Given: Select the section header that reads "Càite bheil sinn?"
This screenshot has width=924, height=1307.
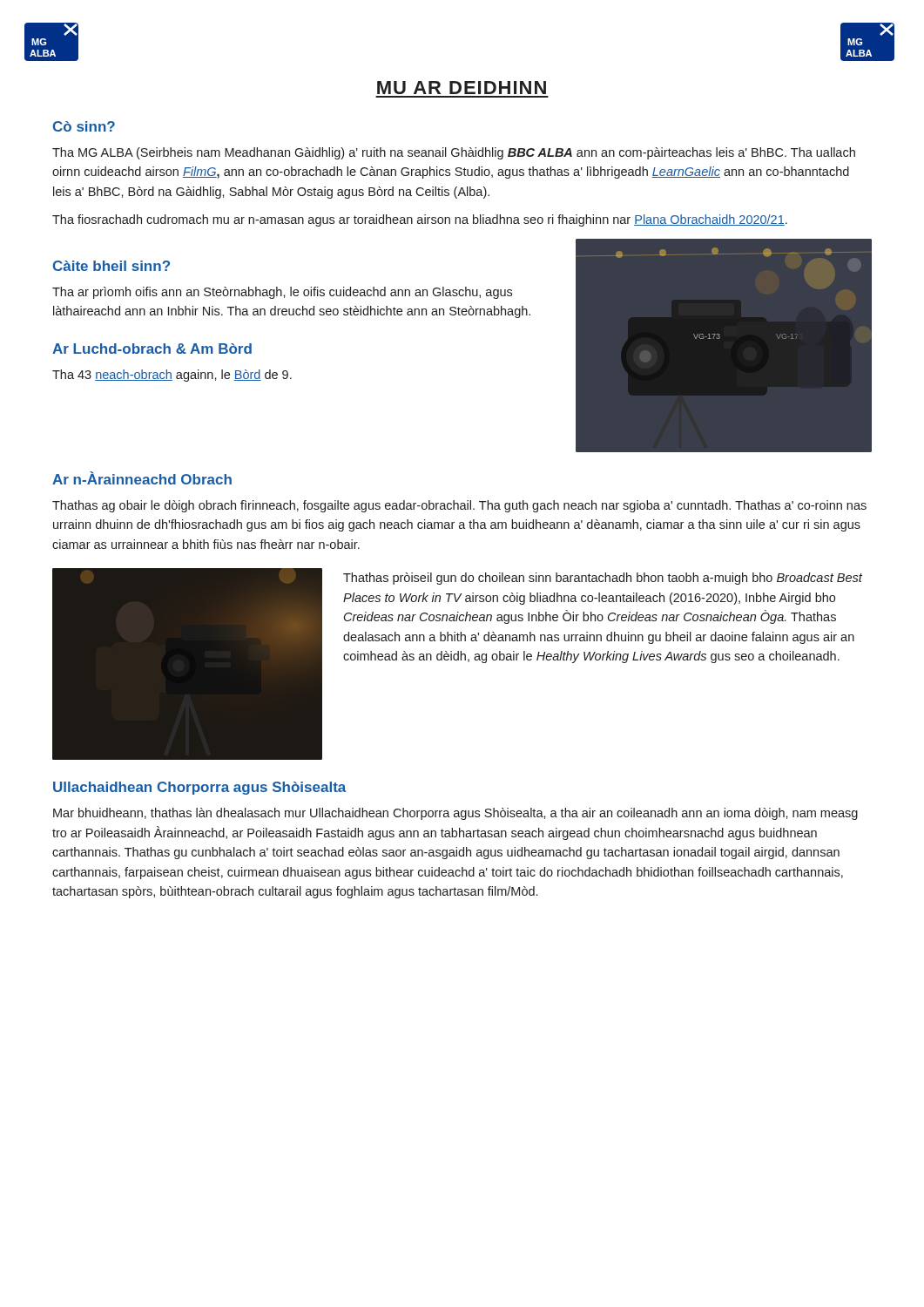Looking at the screenshot, I should pyautogui.click(x=112, y=266).
